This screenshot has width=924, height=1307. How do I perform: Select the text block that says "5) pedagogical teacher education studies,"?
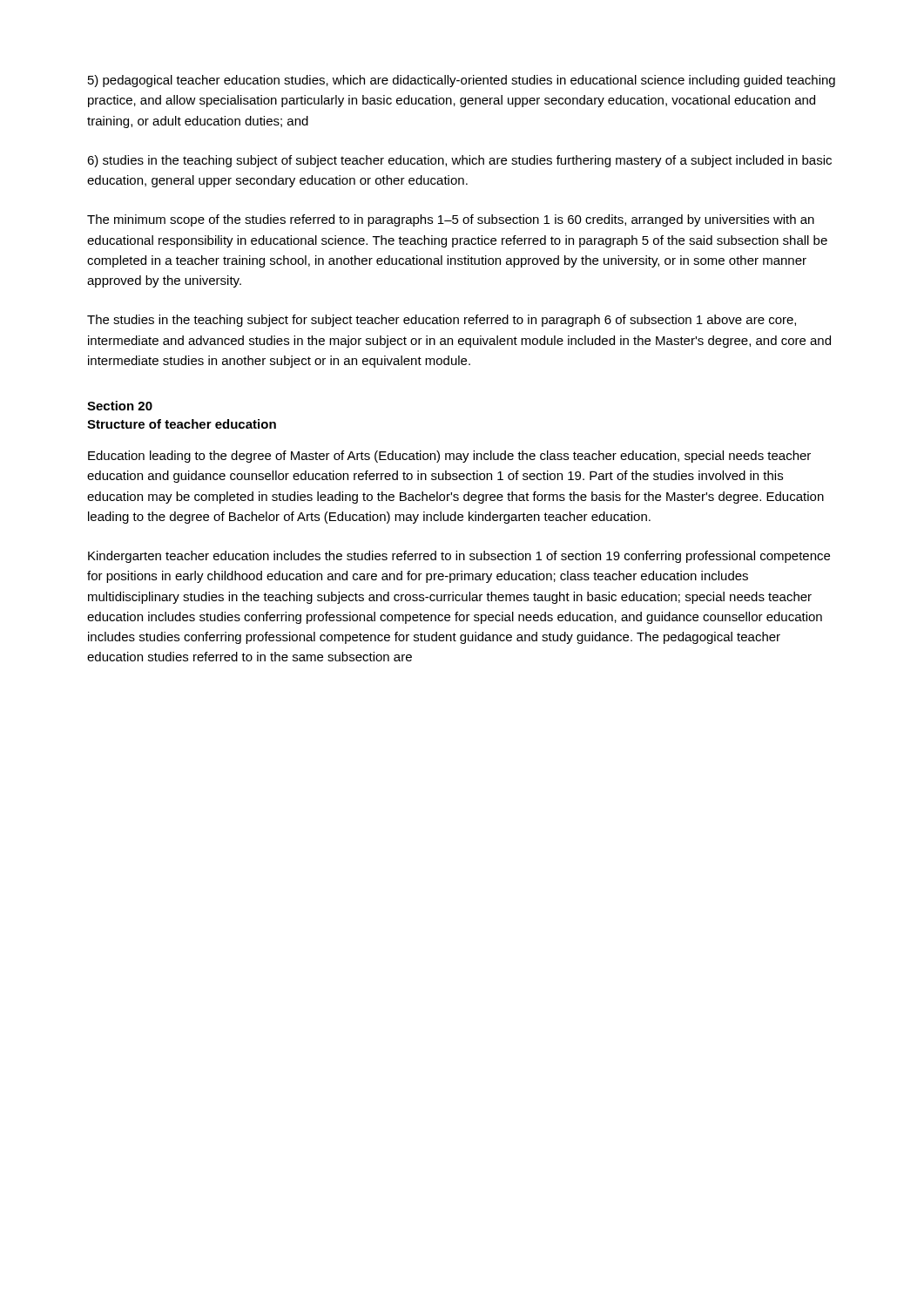pyautogui.click(x=461, y=100)
